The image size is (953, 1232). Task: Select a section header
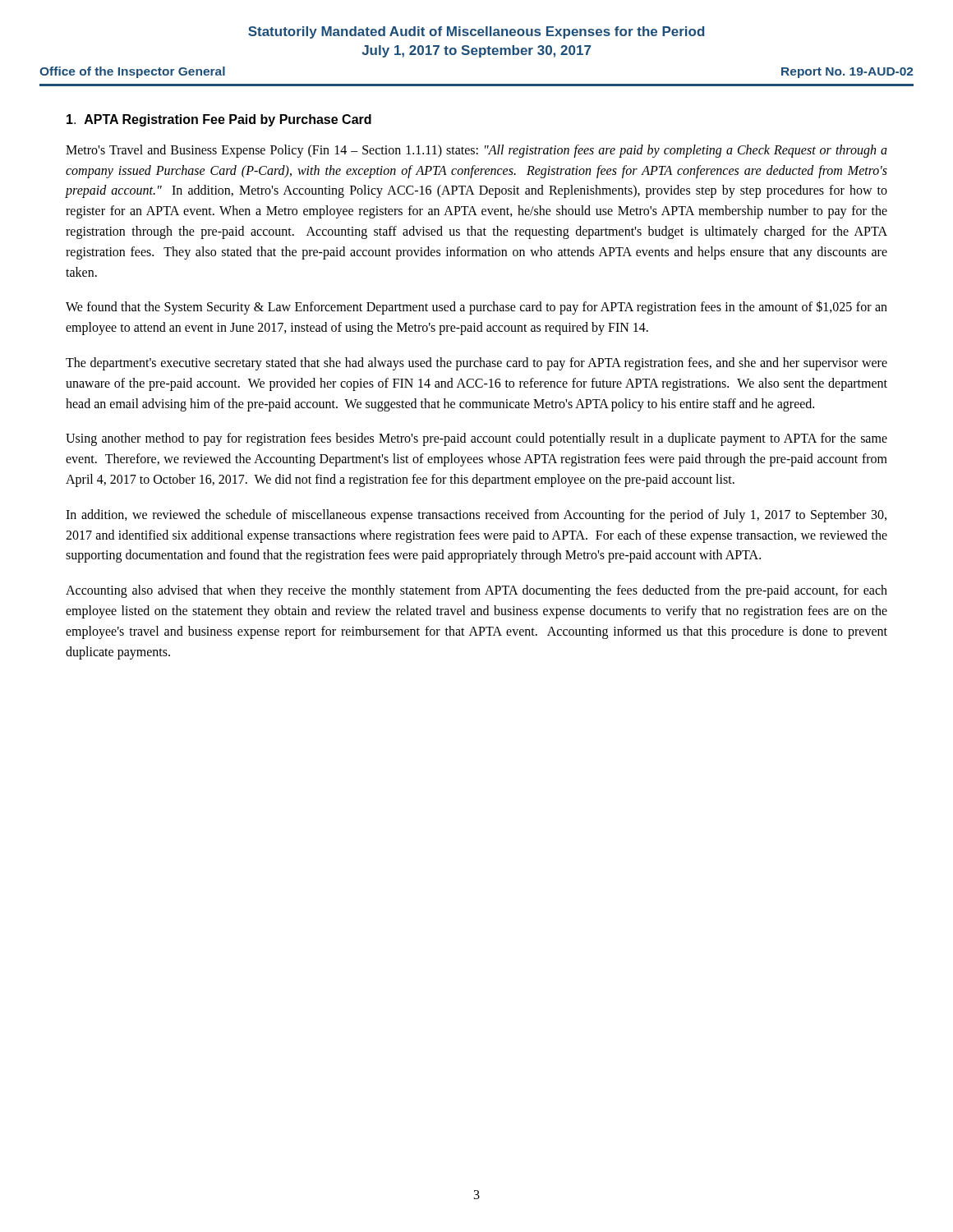tap(219, 119)
